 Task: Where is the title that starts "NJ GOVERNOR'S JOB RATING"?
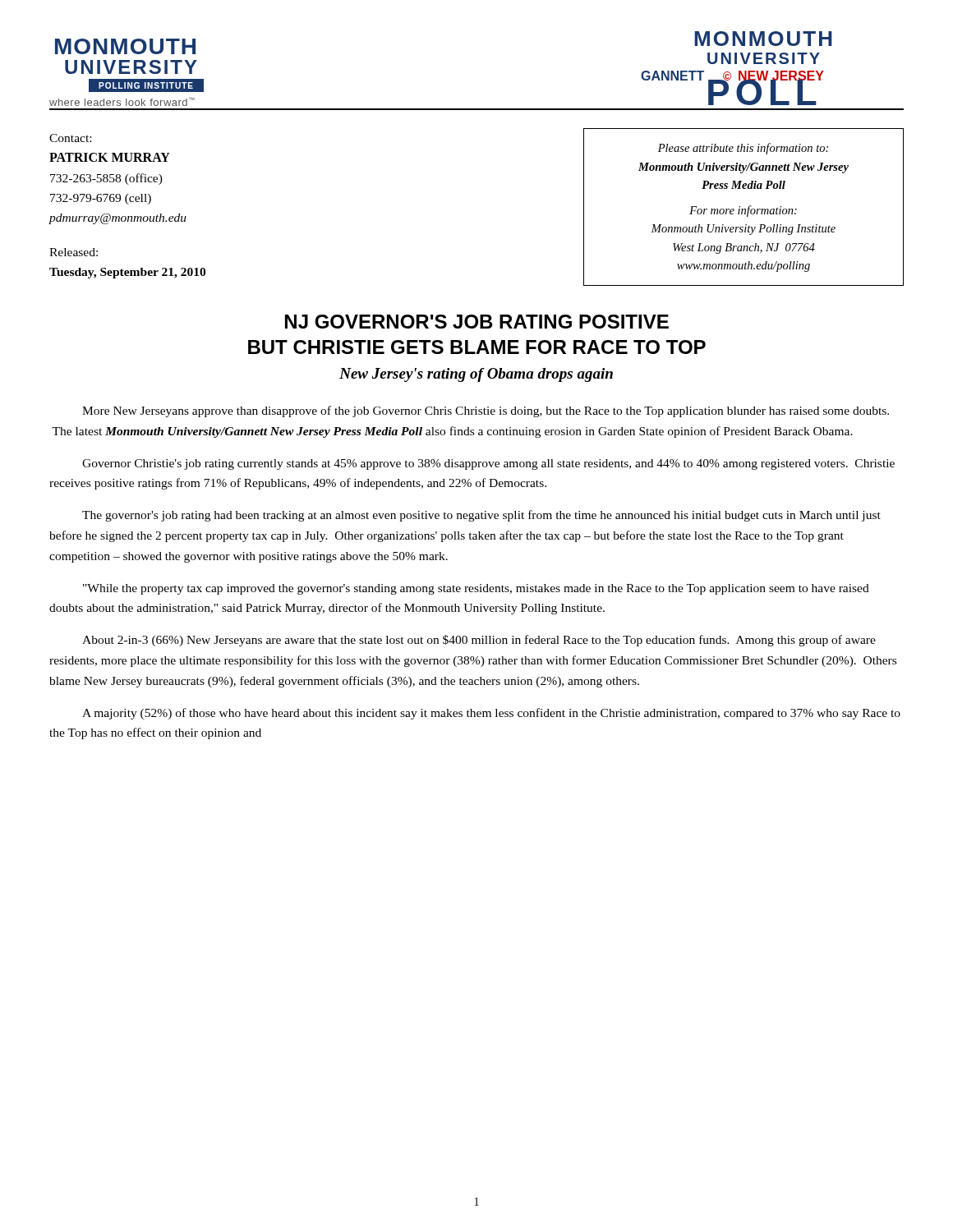pyautogui.click(x=476, y=334)
